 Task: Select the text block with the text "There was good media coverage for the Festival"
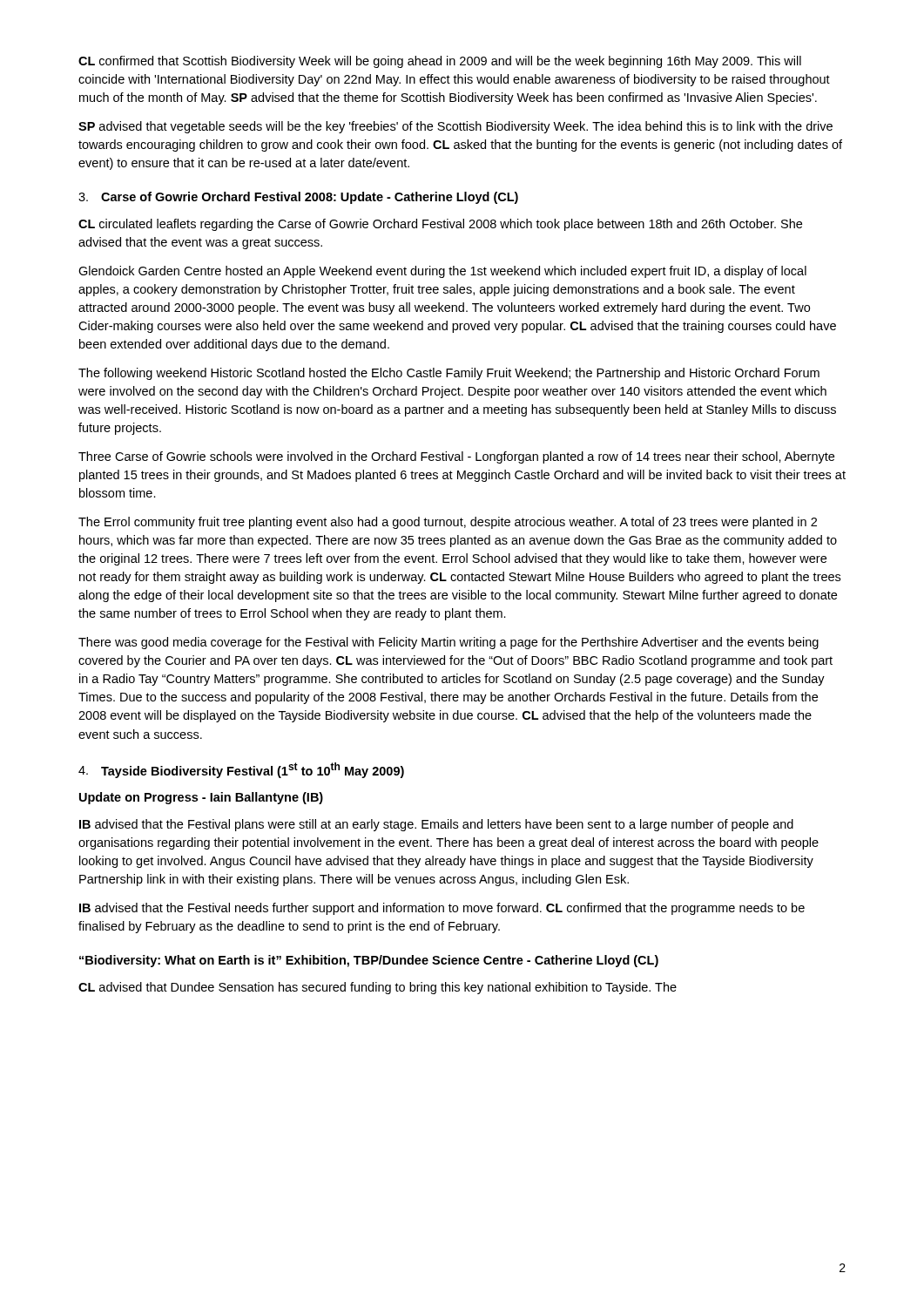(456, 688)
